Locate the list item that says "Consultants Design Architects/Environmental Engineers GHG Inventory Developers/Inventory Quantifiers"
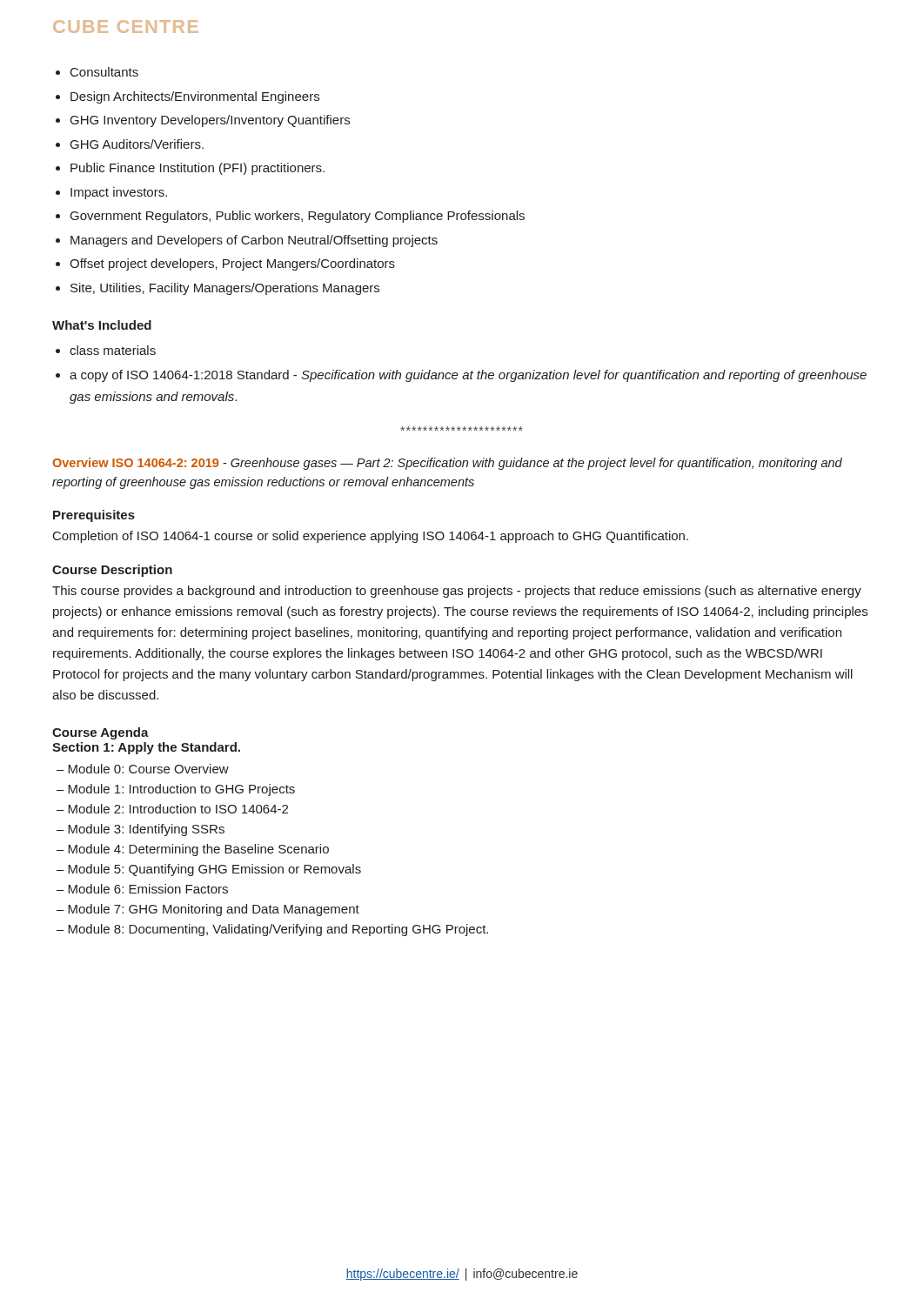 point(104,72)
